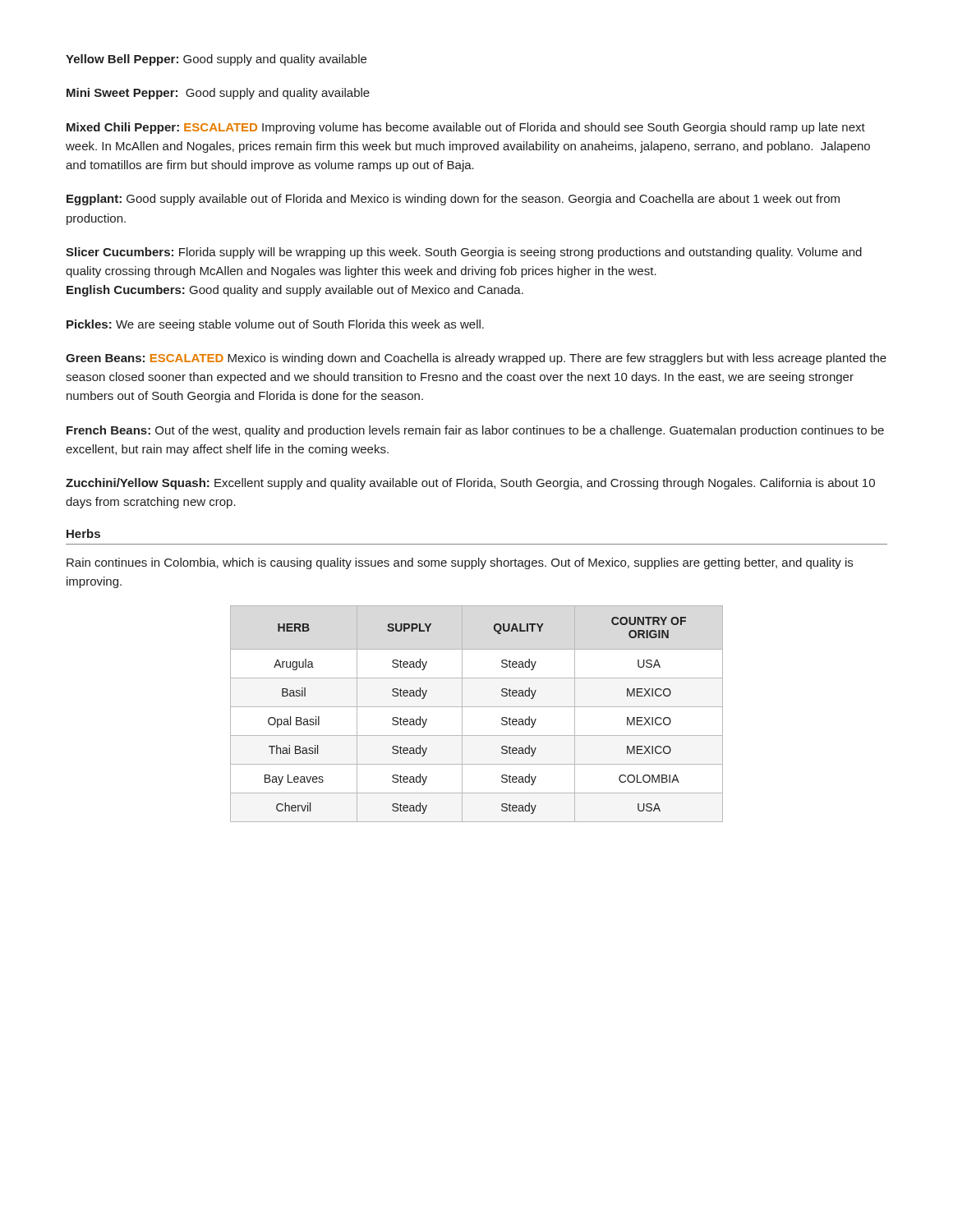Point to the element starting "Pickles: We are seeing"
The height and width of the screenshot is (1232, 953).
(x=275, y=324)
